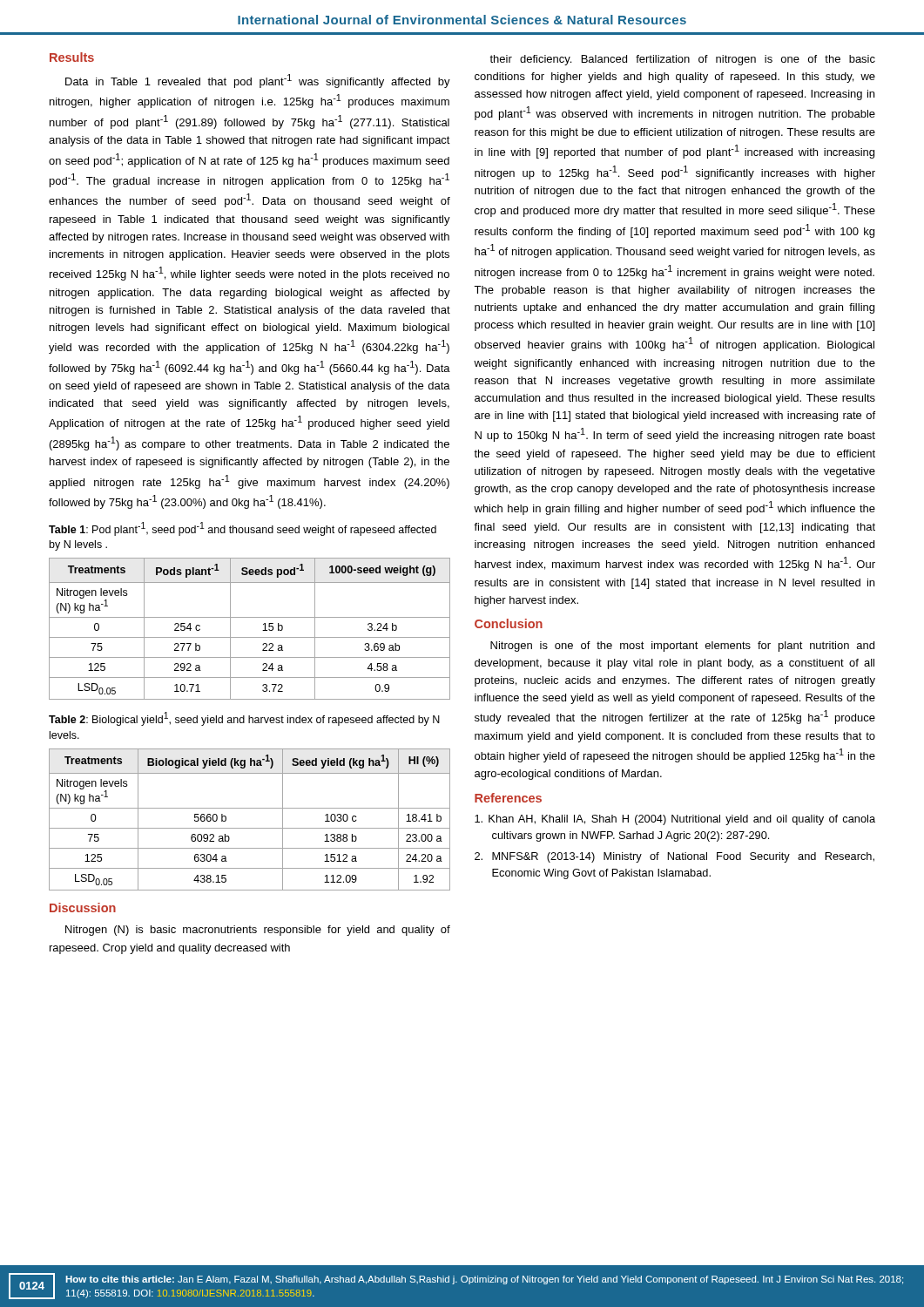Locate the text block that reads "Nitrogen (N) is basic macronutrients responsible"
Screen dimensions: 1307x924
(x=249, y=939)
